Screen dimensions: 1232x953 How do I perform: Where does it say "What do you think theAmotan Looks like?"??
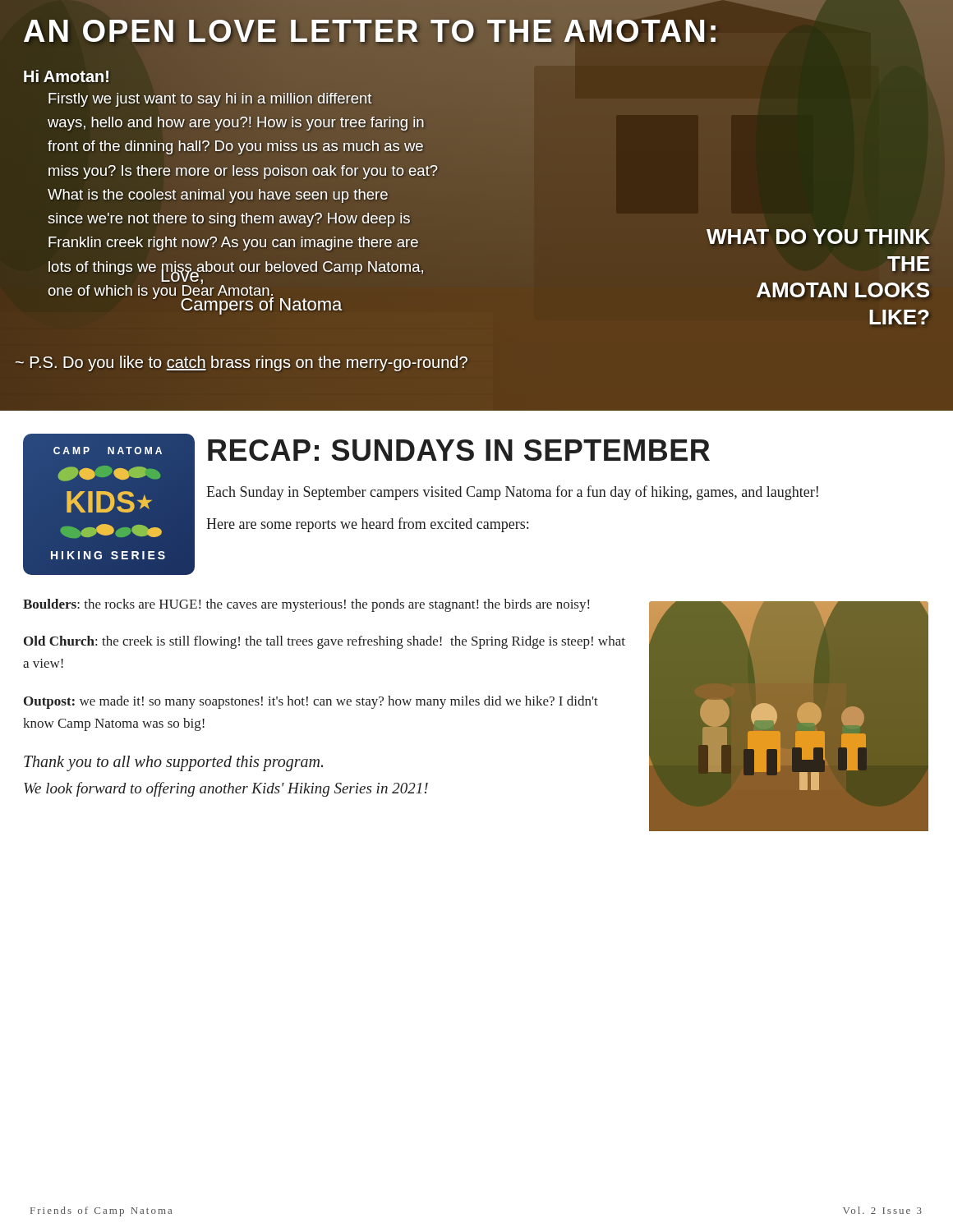pyautogui.click(x=811, y=277)
